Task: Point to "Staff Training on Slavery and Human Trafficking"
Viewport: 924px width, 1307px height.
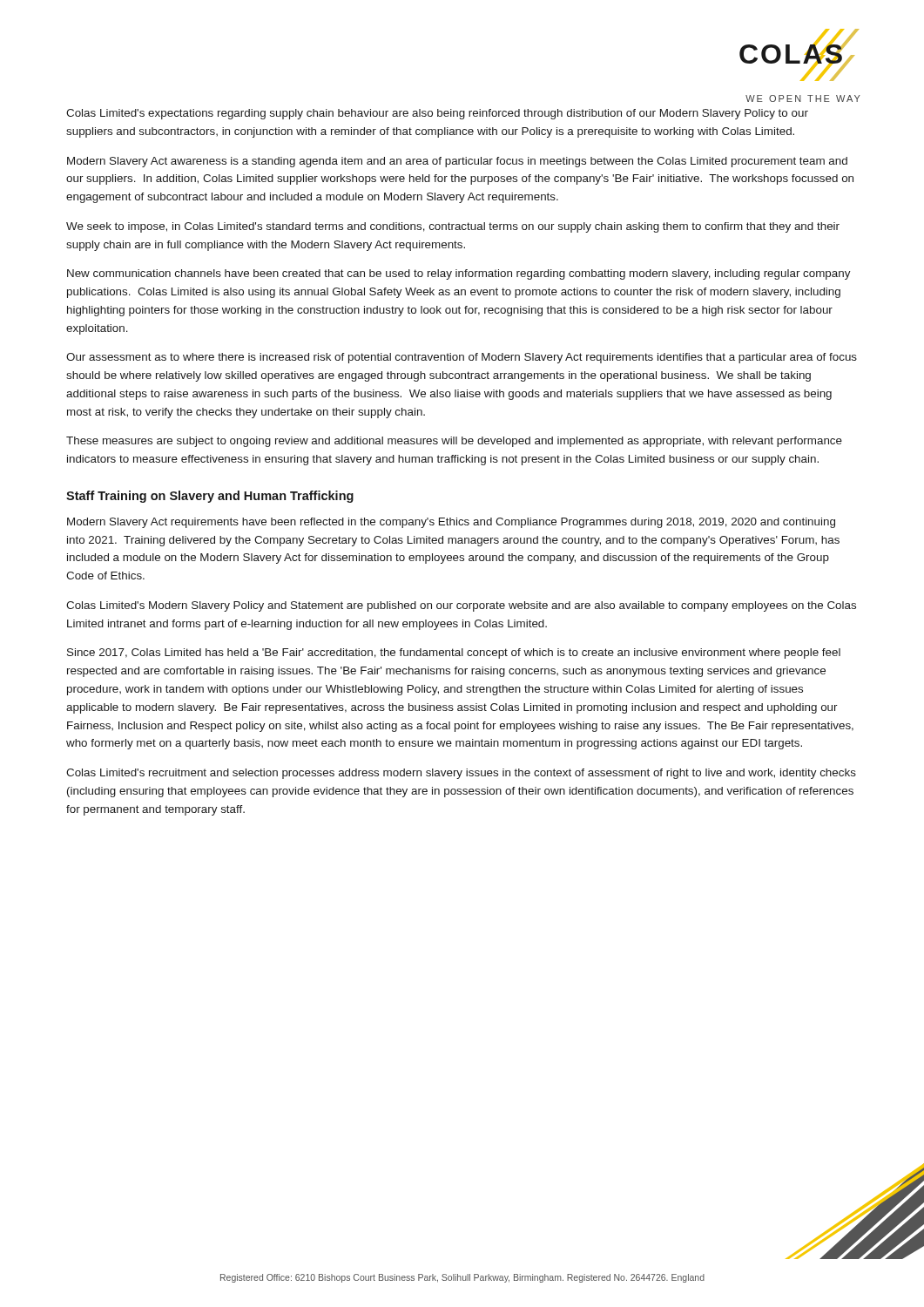Action: pyautogui.click(x=210, y=496)
